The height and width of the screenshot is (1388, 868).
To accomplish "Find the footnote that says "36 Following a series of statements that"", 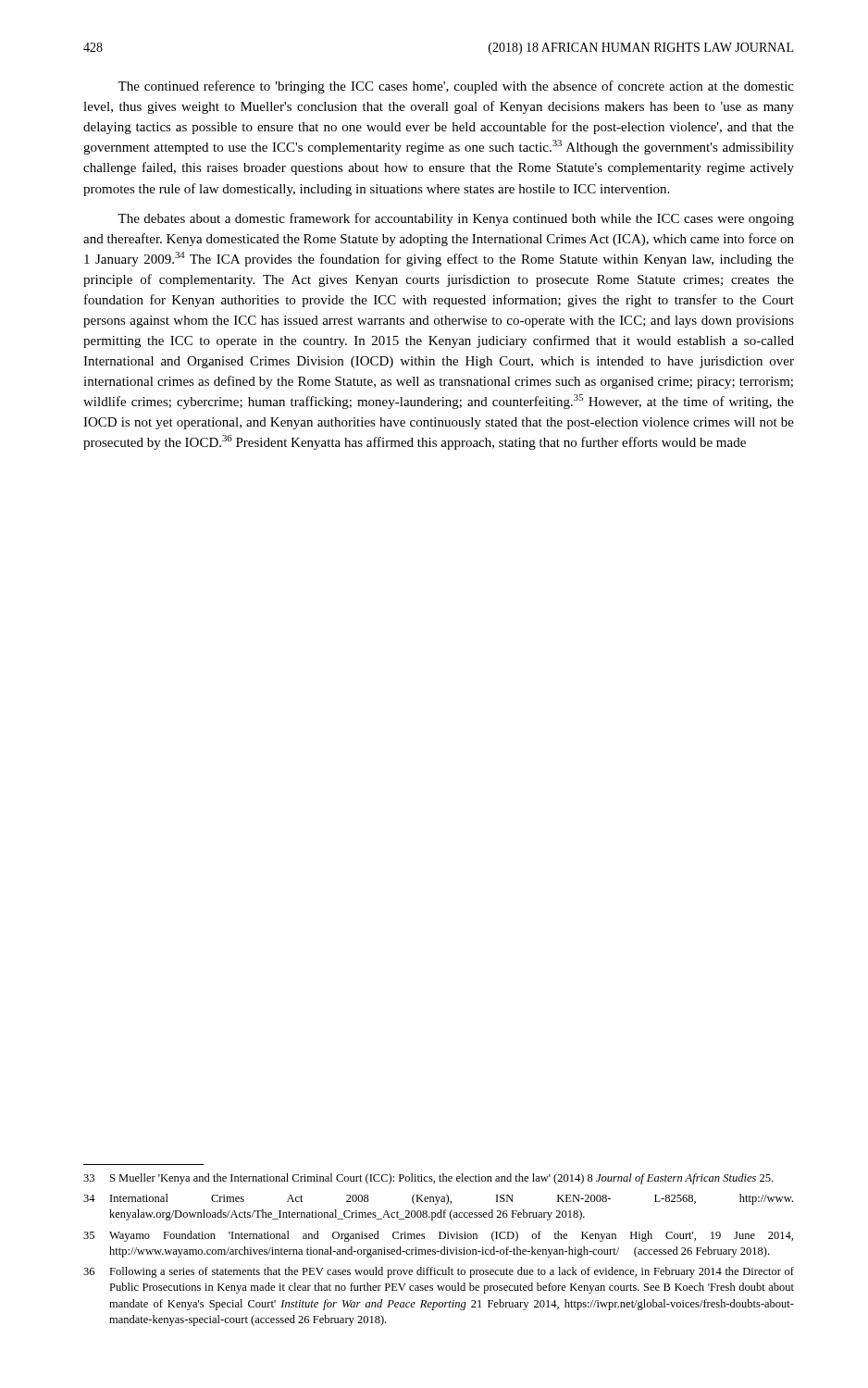I will [x=439, y=1296].
